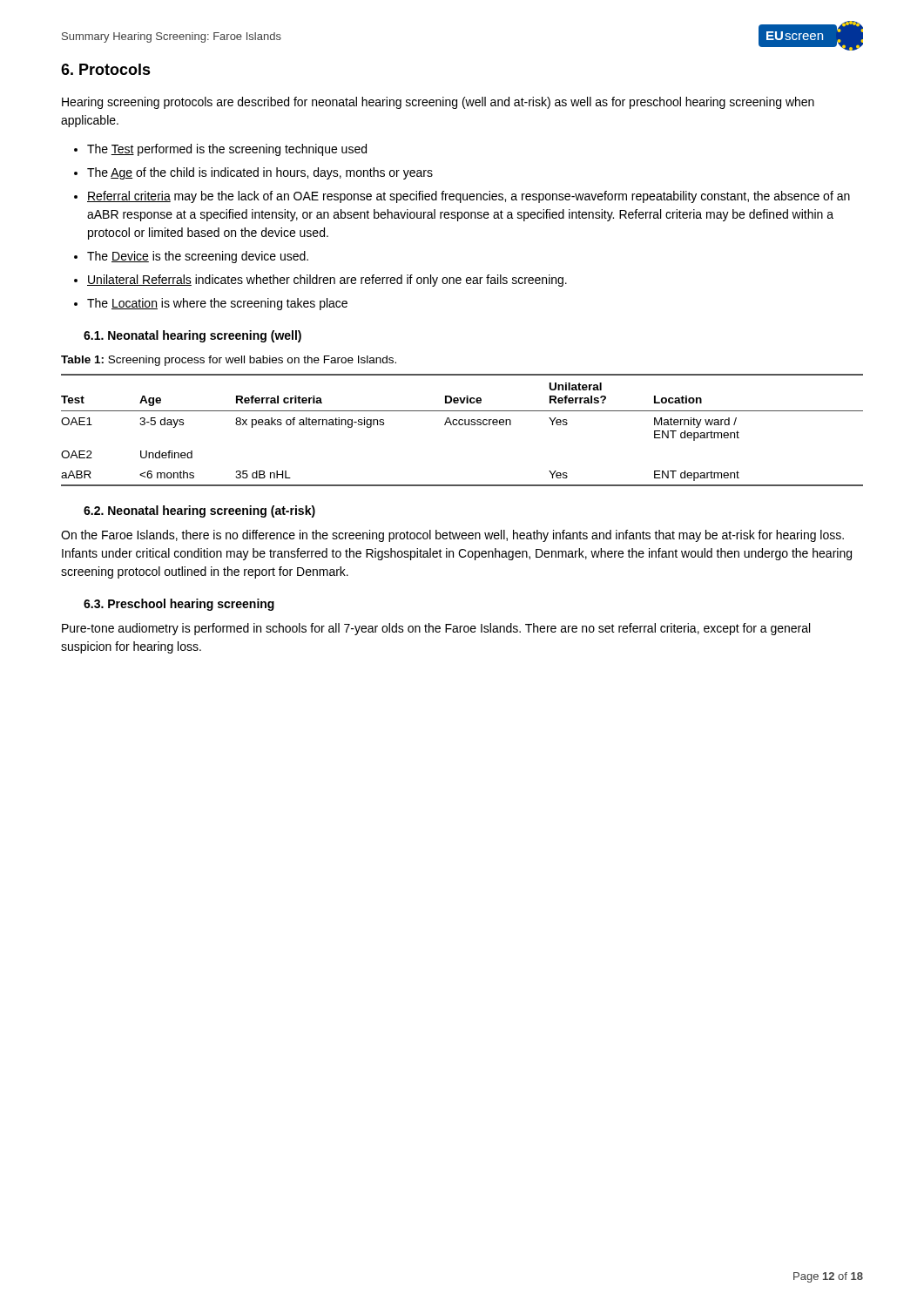The image size is (924, 1307).
Task: Find the passage starting "6. Protocols"
Action: [x=106, y=69]
